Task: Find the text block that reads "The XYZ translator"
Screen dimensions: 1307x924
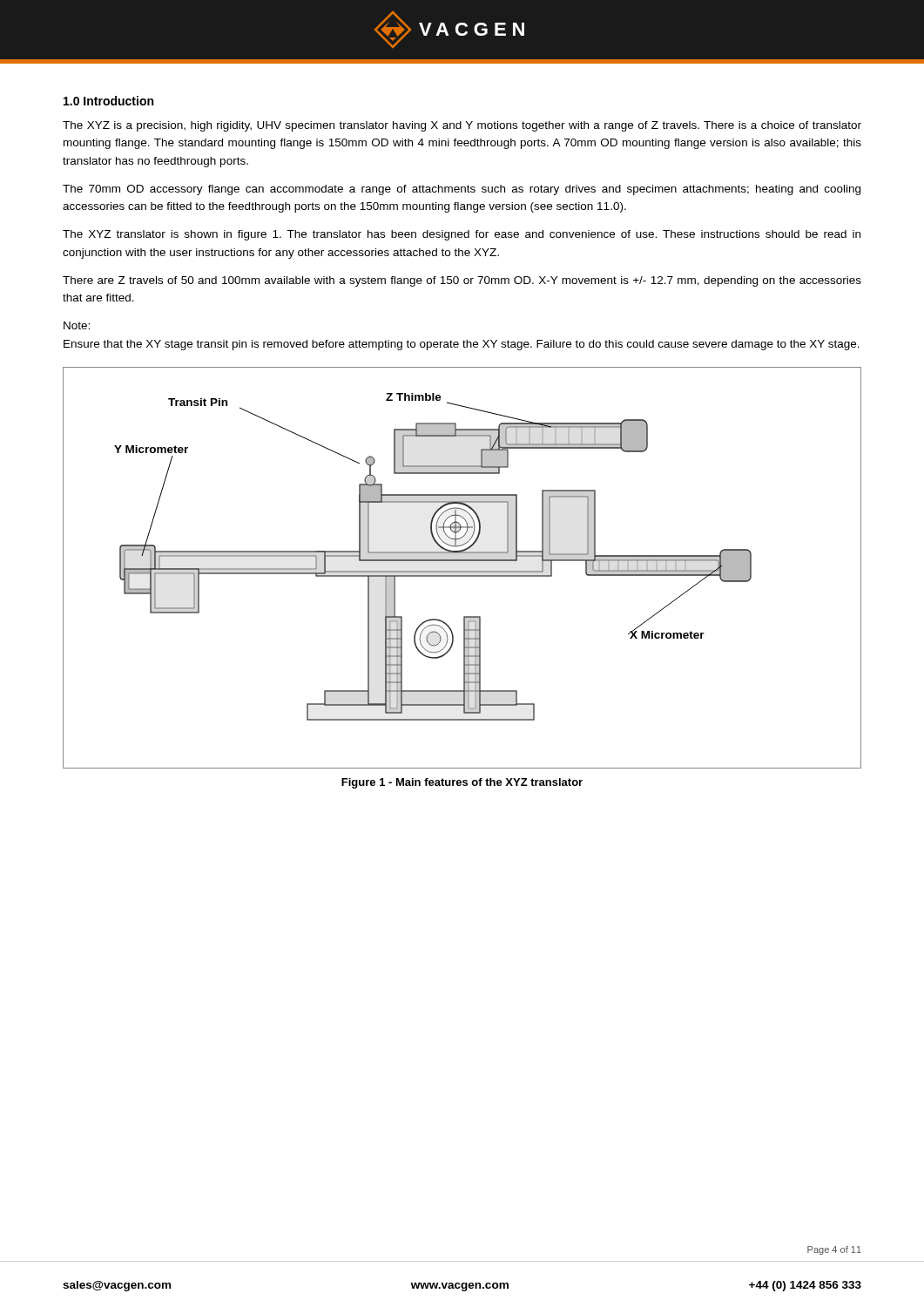Action: tap(462, 243)
